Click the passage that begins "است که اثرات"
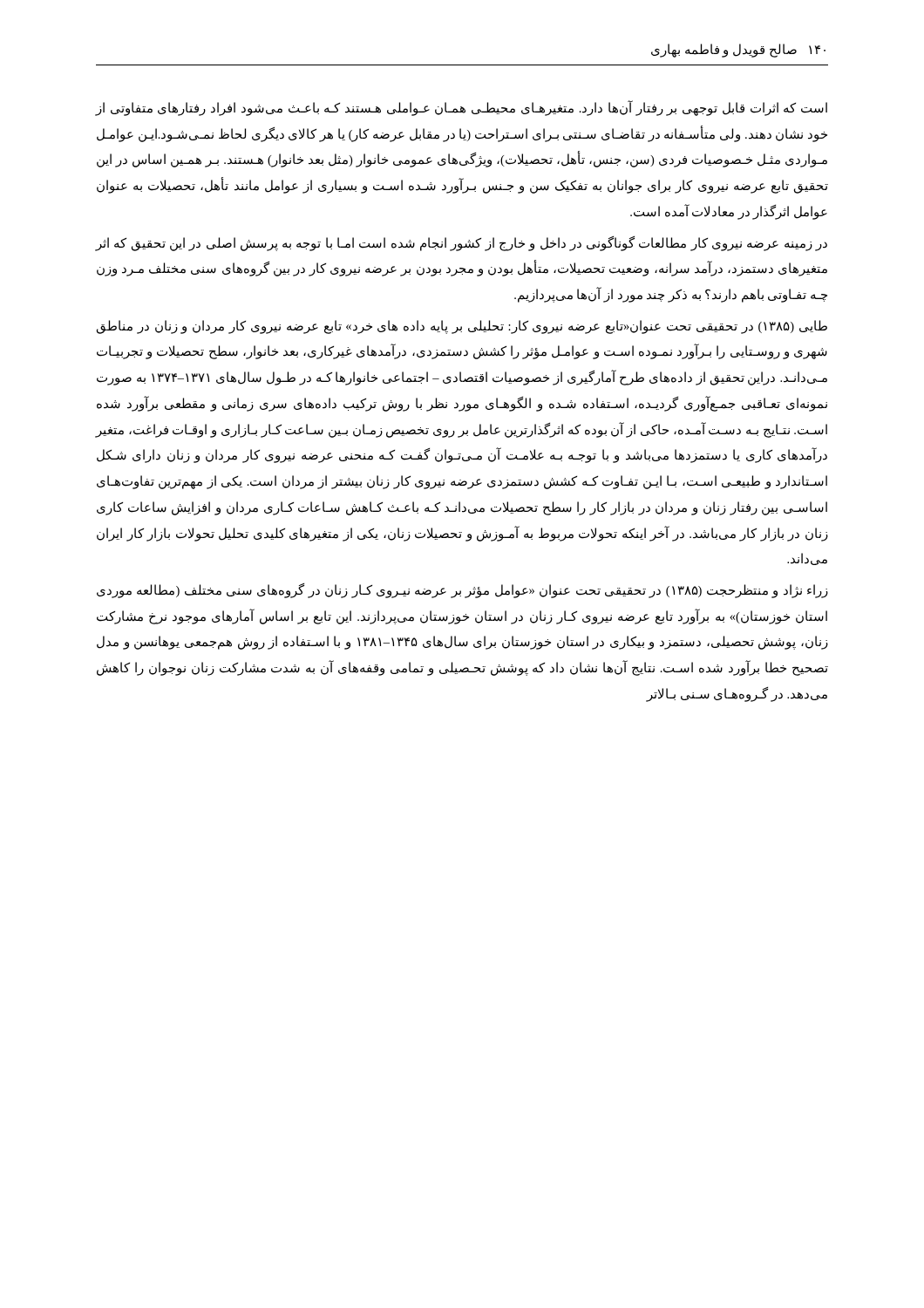This screenshot has width=924, height=1308. 462,160
